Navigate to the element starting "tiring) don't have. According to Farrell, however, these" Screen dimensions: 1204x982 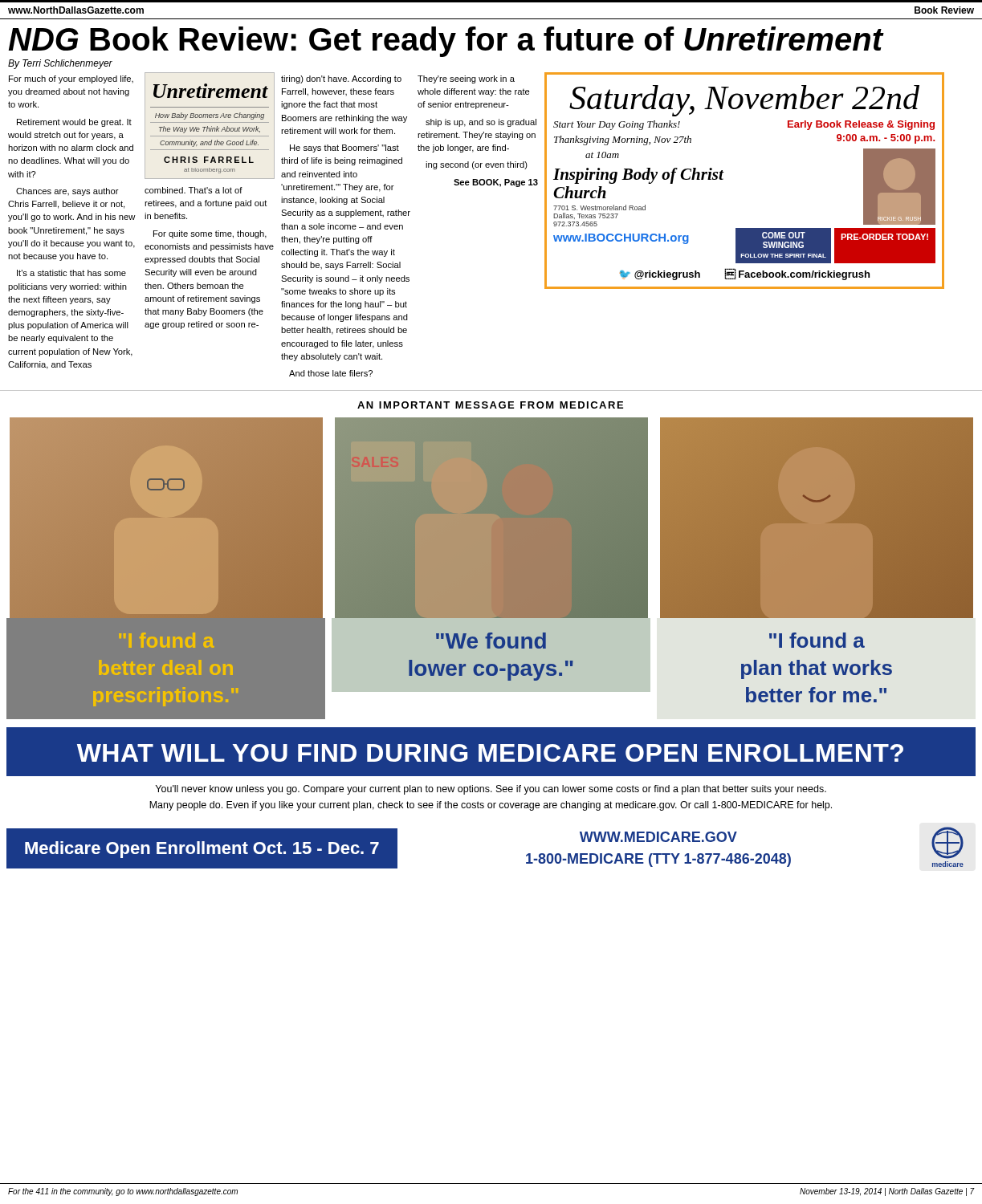coord(346,226)
